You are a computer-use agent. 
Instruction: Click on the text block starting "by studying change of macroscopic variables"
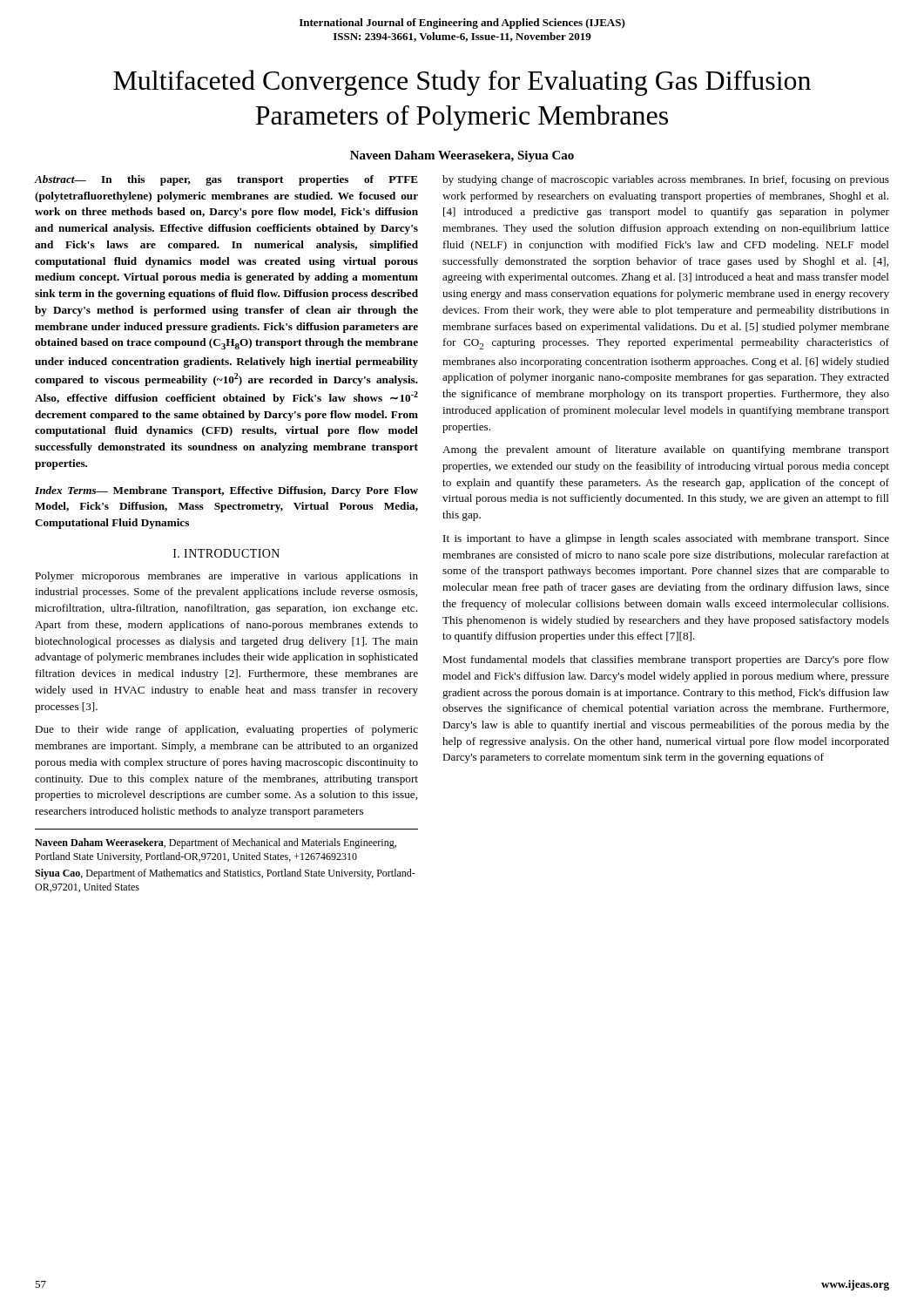(666, 303)
